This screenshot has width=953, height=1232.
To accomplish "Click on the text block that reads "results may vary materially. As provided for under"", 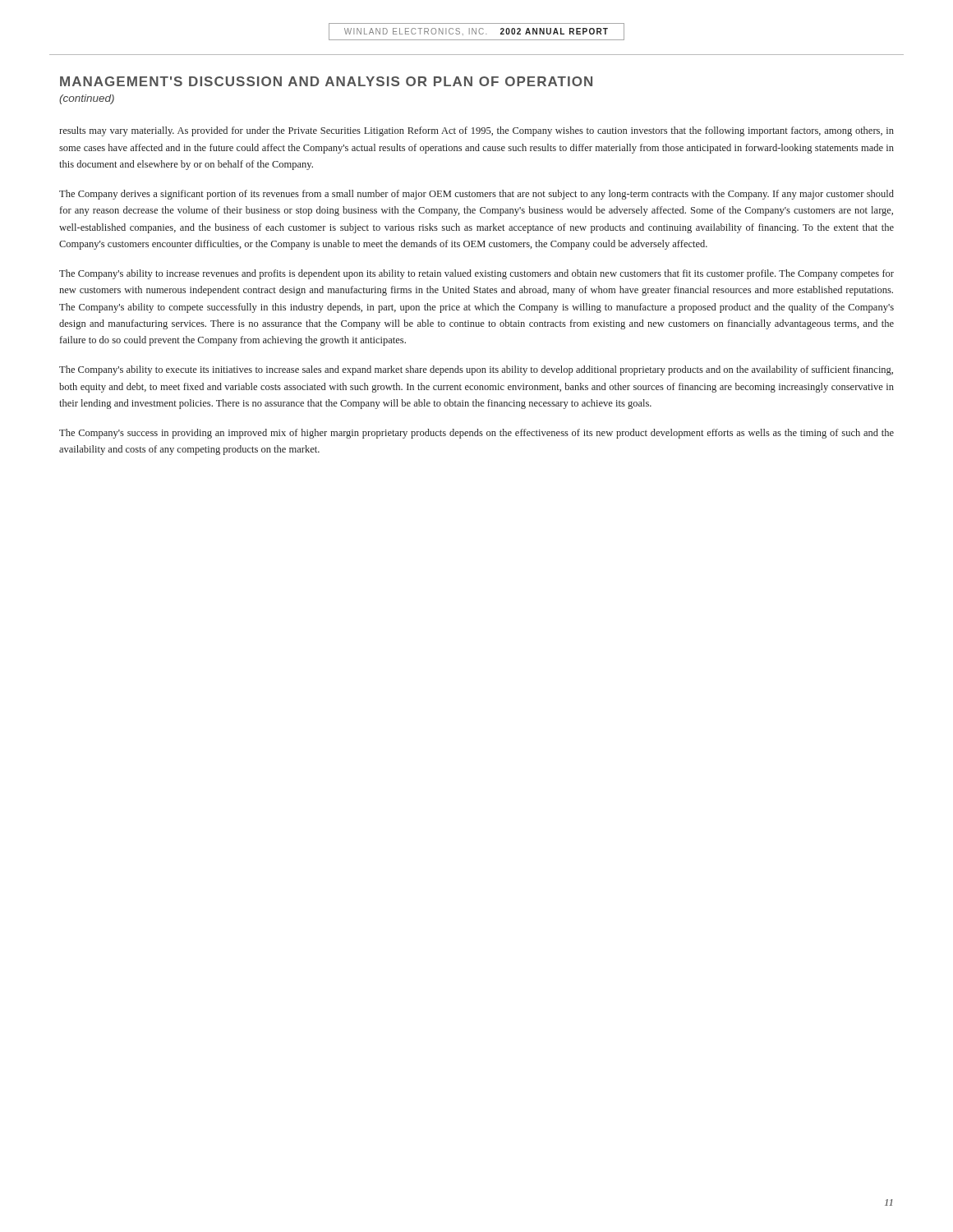I will (x=476, y=148).
